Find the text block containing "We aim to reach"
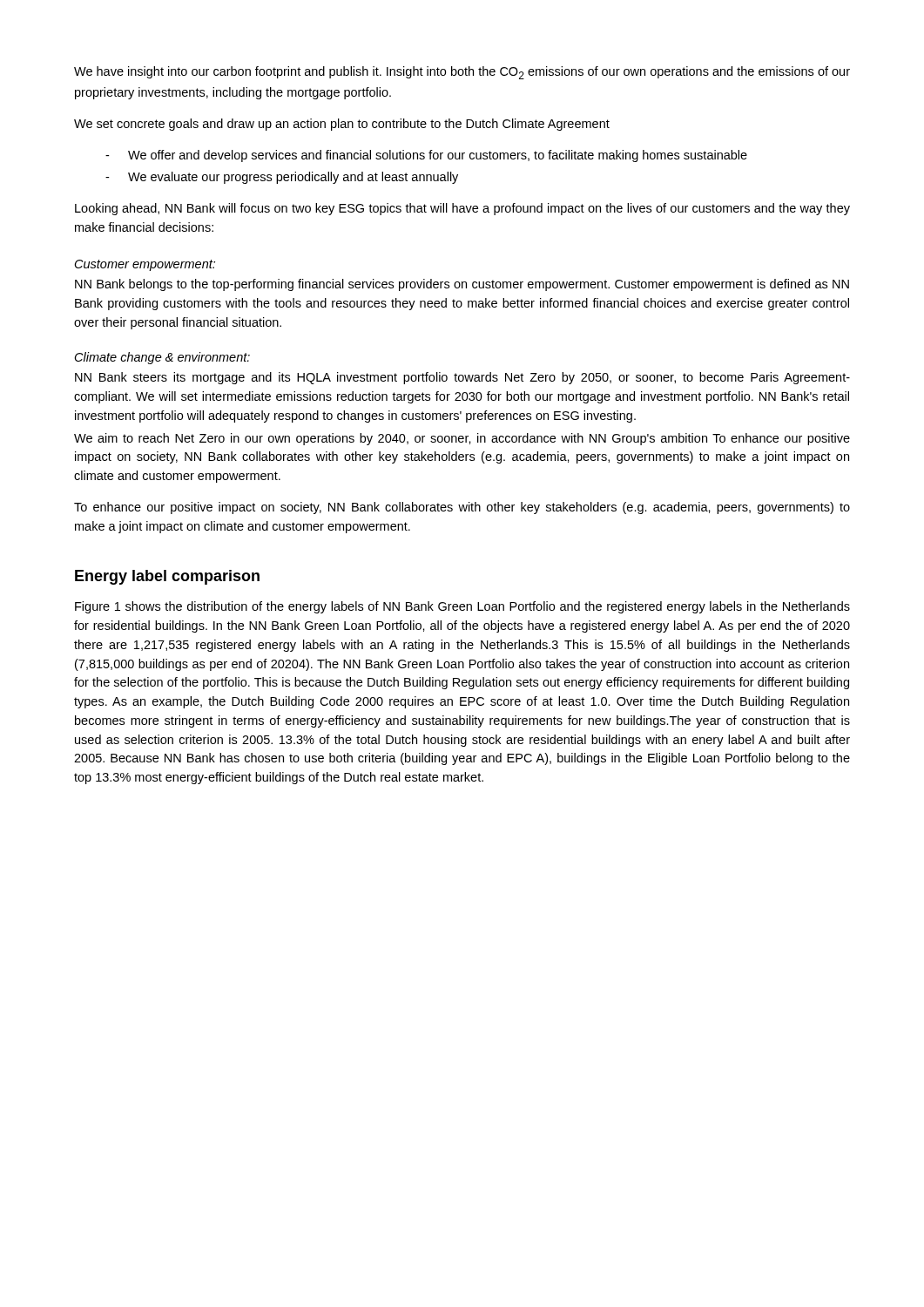Screen dimensions: 1307x924 coord(462,457)
